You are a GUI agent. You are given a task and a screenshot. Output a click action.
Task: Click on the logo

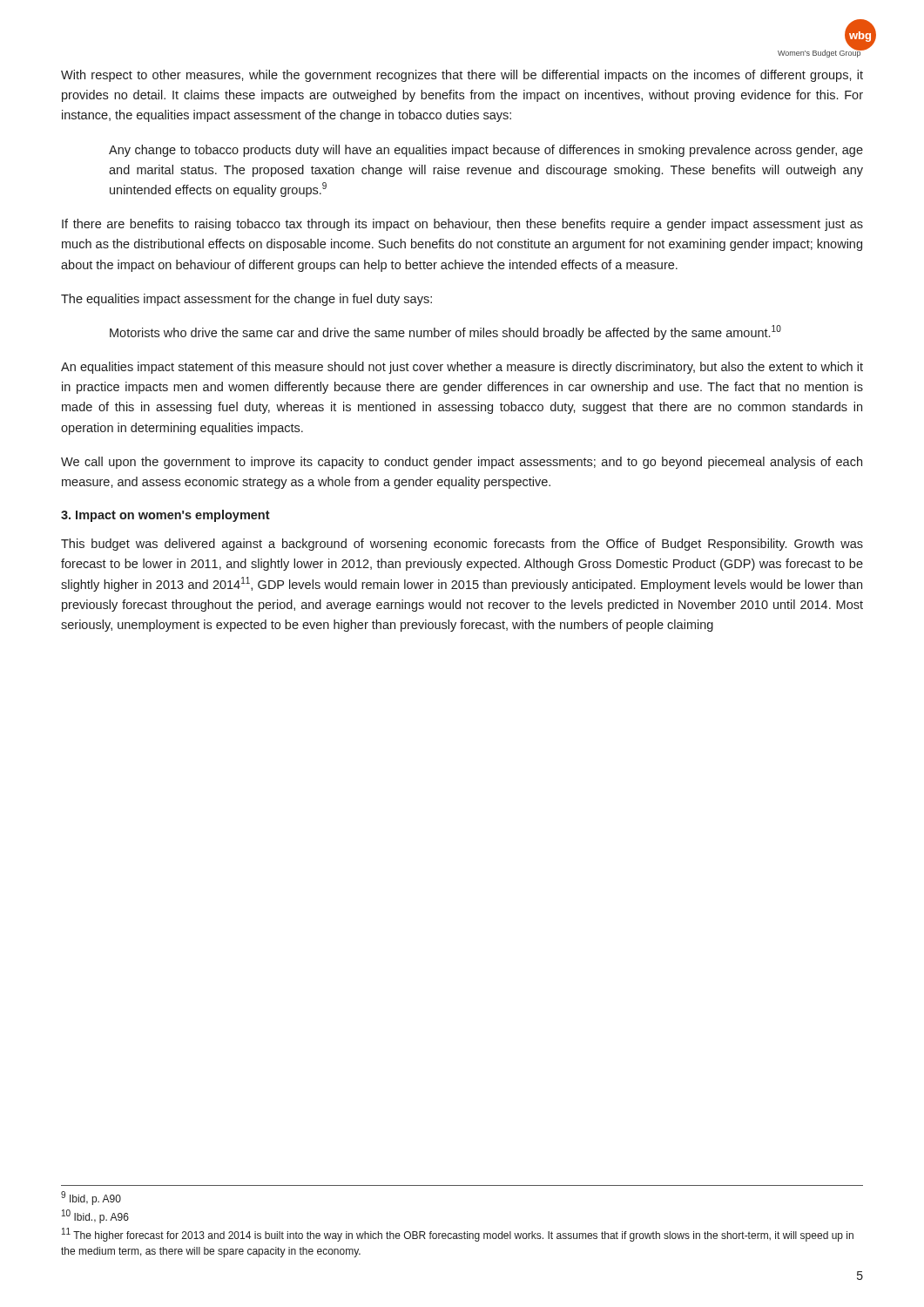point(826,44)
